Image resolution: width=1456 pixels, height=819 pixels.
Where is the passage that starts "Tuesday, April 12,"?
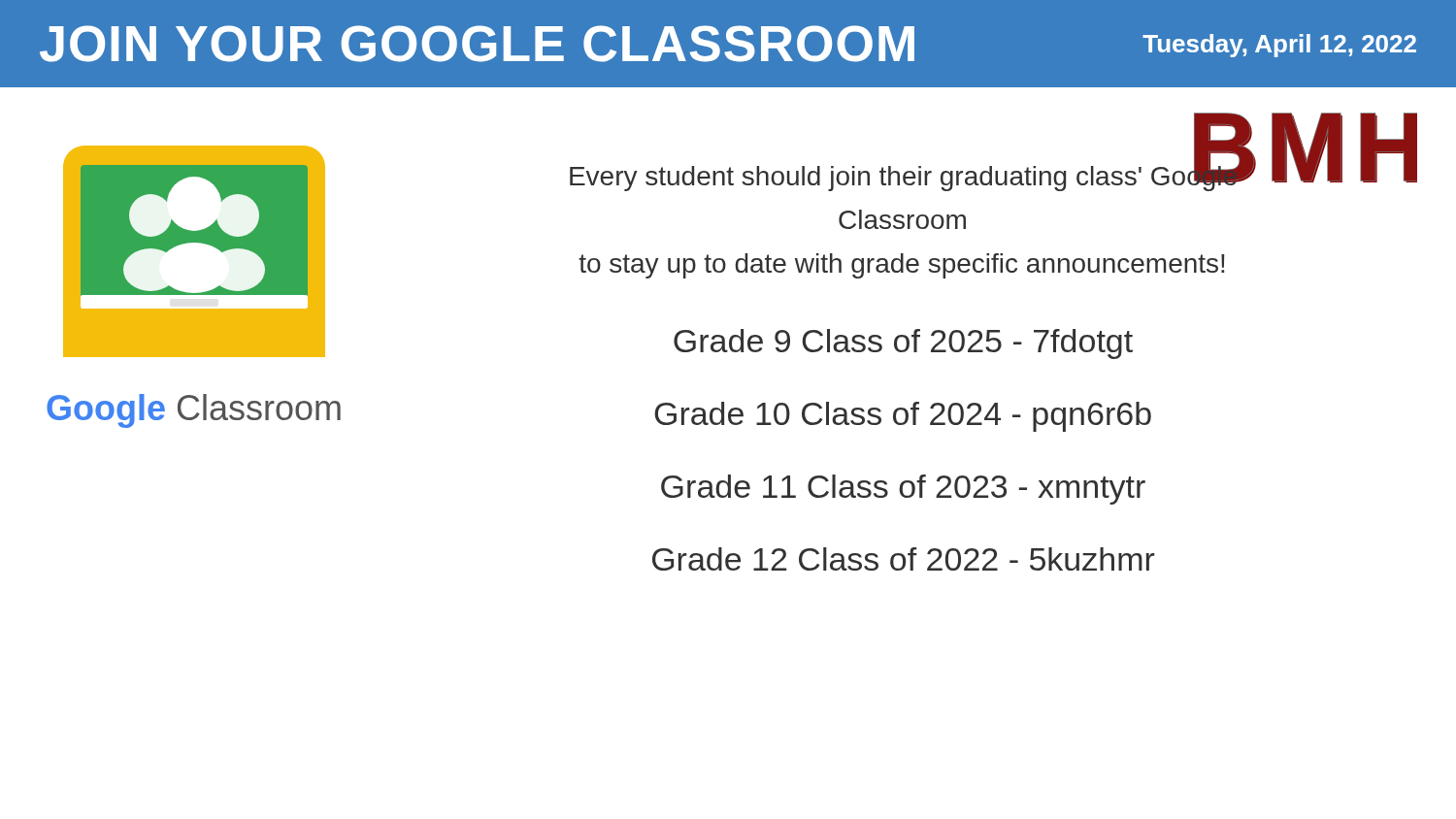tap(1280, 43)
